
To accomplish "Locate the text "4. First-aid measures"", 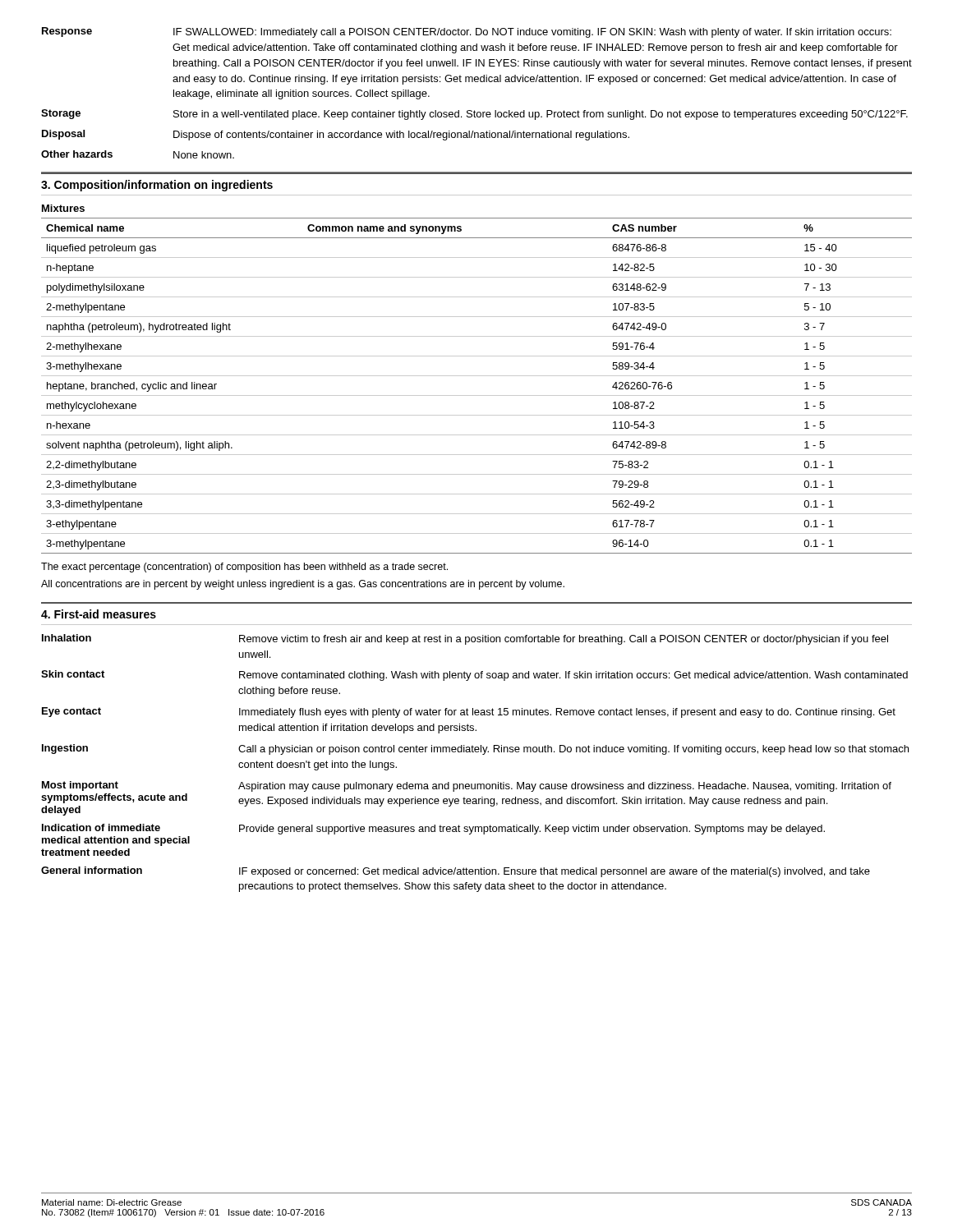I will 99,614.
